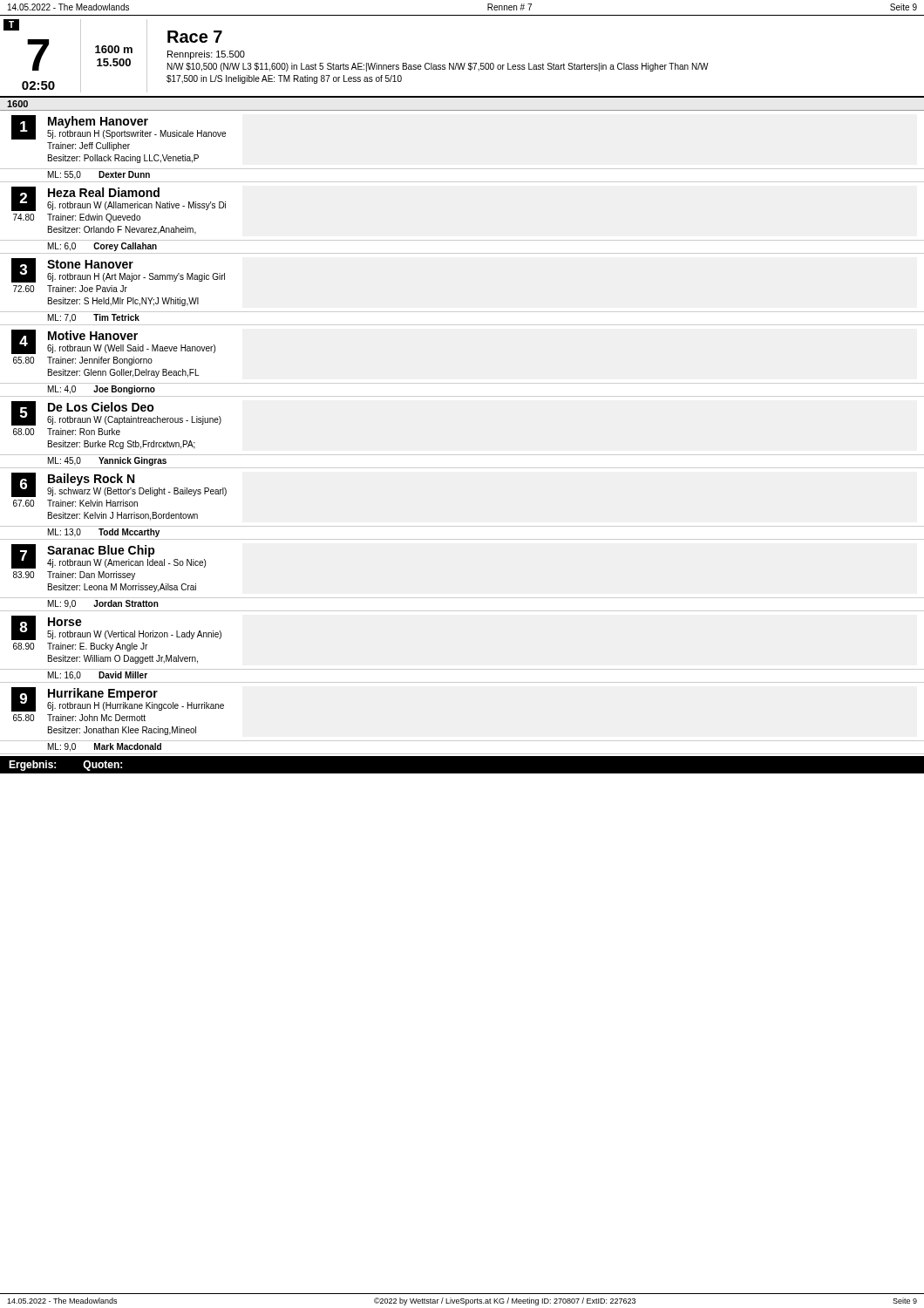This screenshot has width=924, height=1308.
Task: Select the text starting "5 68.00 De Los Cielos Deo 6j."
Action: click(116, 413)
